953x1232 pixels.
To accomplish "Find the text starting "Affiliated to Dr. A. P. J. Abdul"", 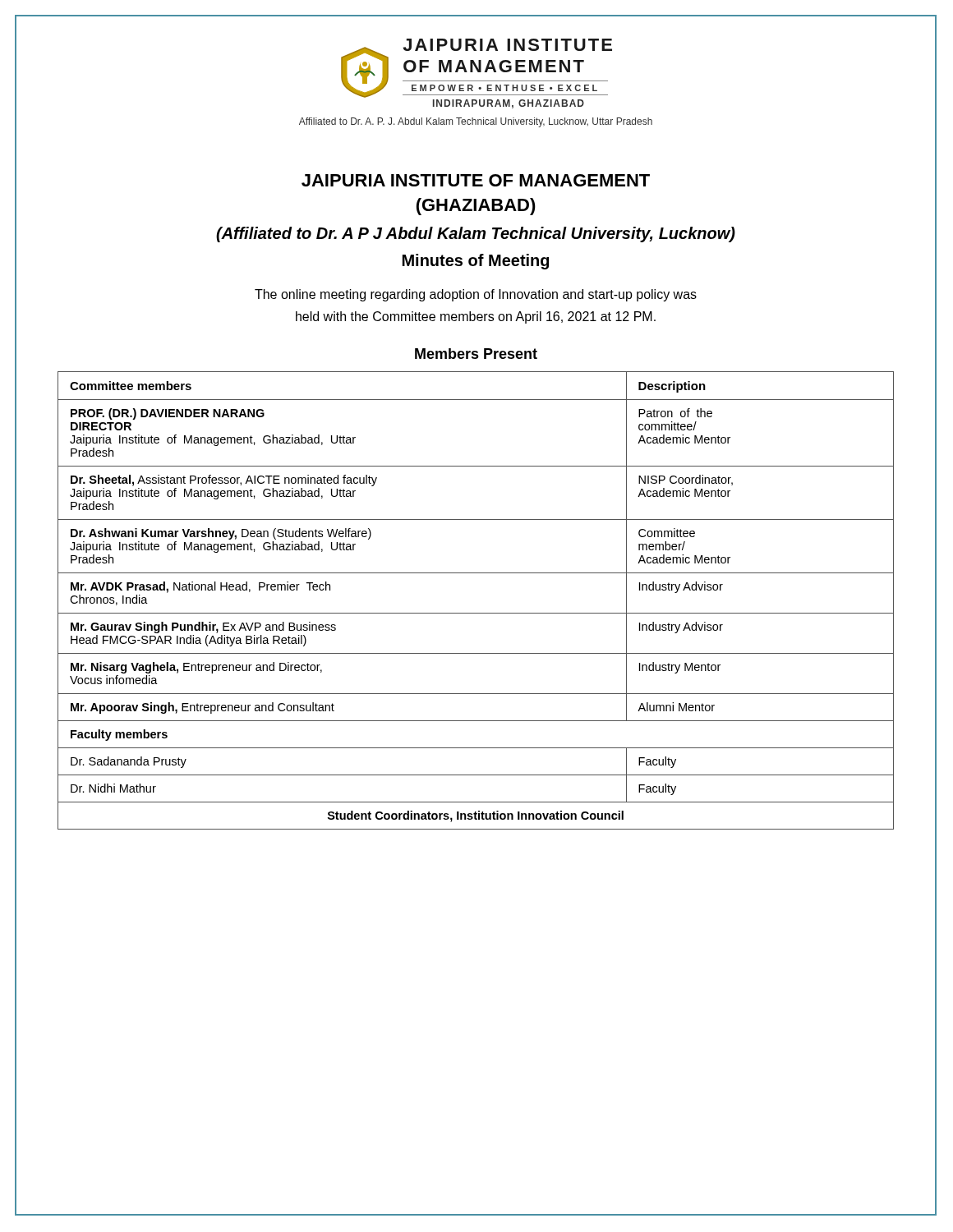I will click(476, 122).
